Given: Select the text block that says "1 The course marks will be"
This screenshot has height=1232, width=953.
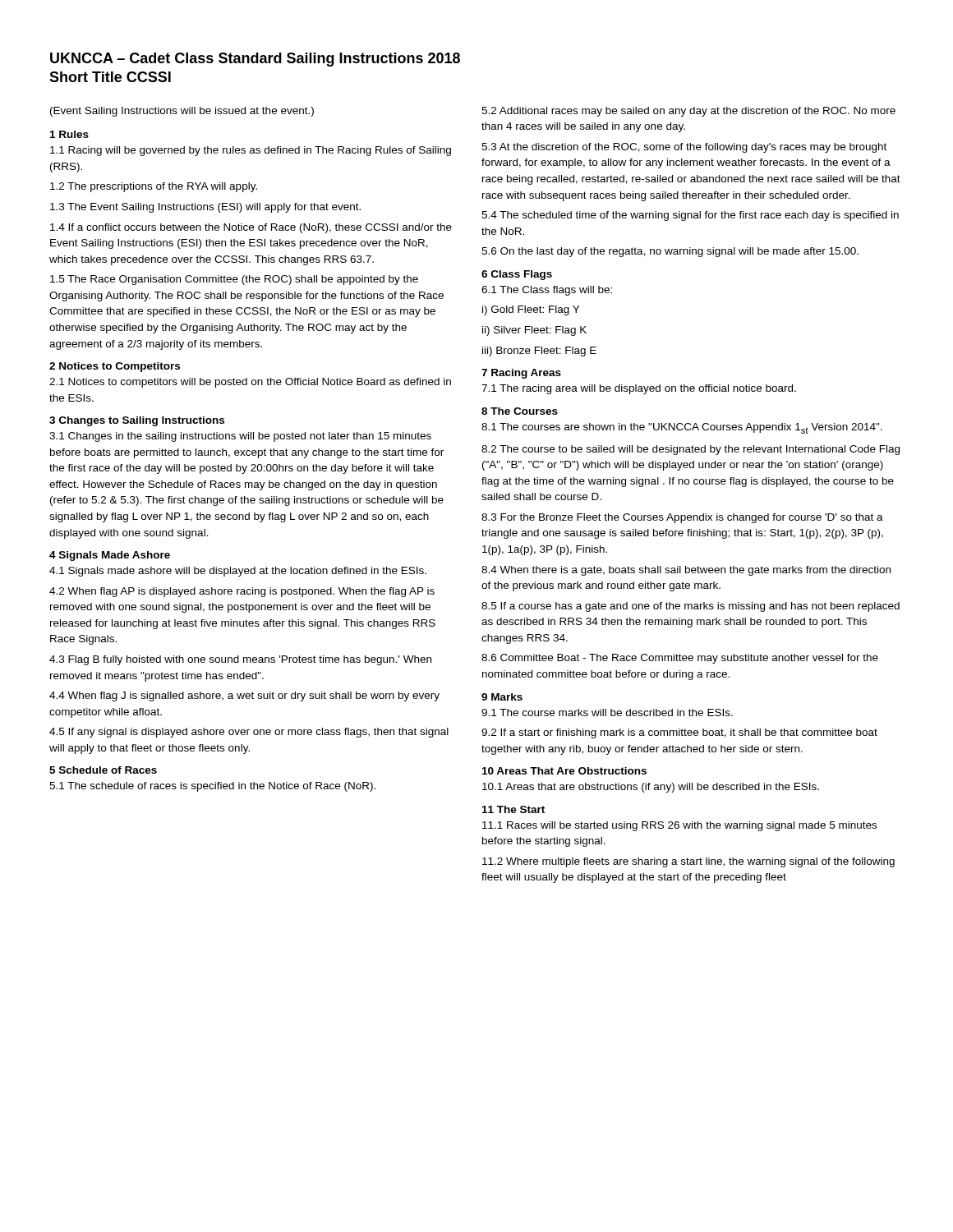Looking at the screenshot, I should (693, 730).
